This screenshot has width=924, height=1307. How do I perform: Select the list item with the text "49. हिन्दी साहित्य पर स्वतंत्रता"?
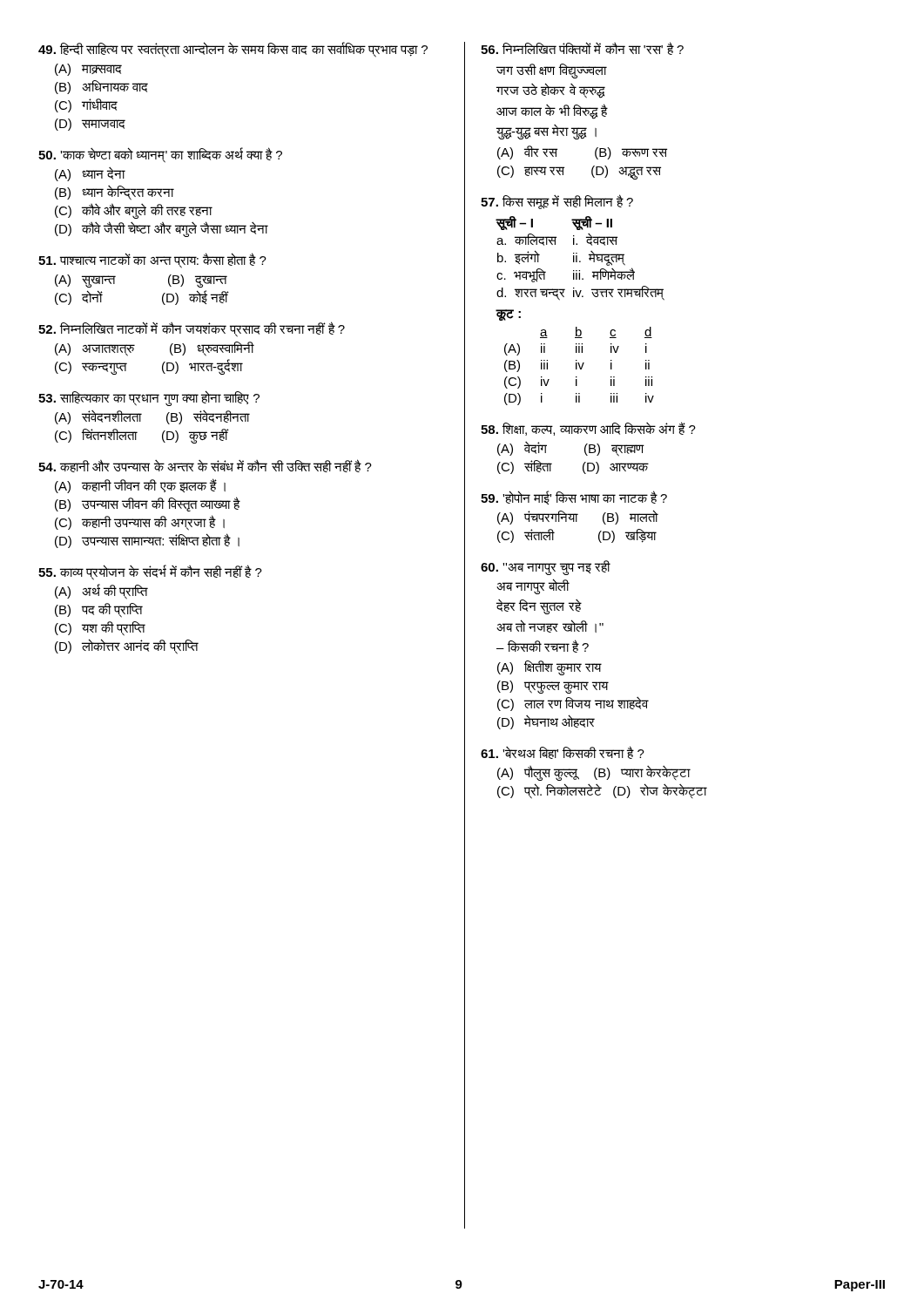click(233, 50)
